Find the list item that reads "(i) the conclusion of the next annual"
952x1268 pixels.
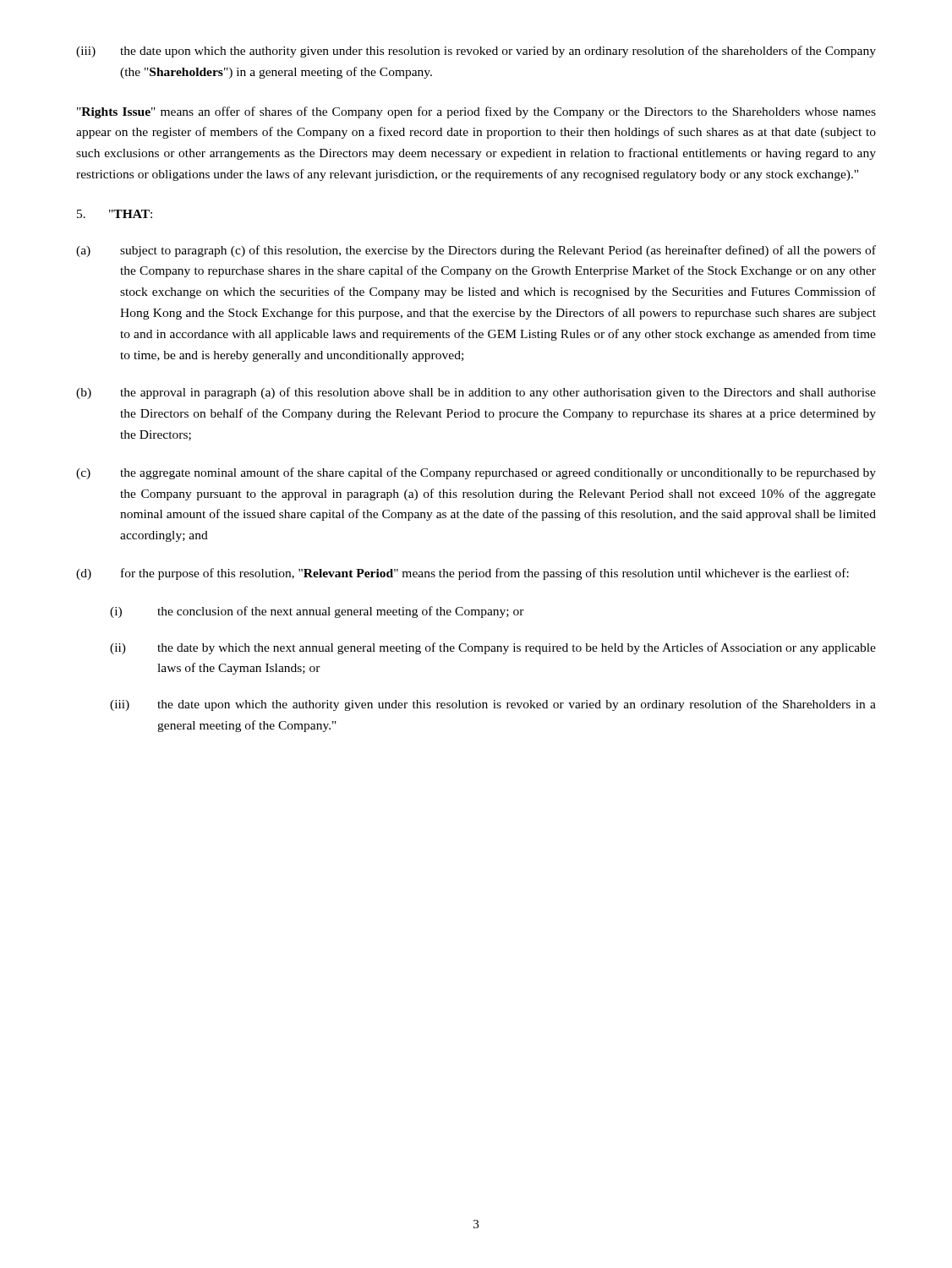pos(493,611)
